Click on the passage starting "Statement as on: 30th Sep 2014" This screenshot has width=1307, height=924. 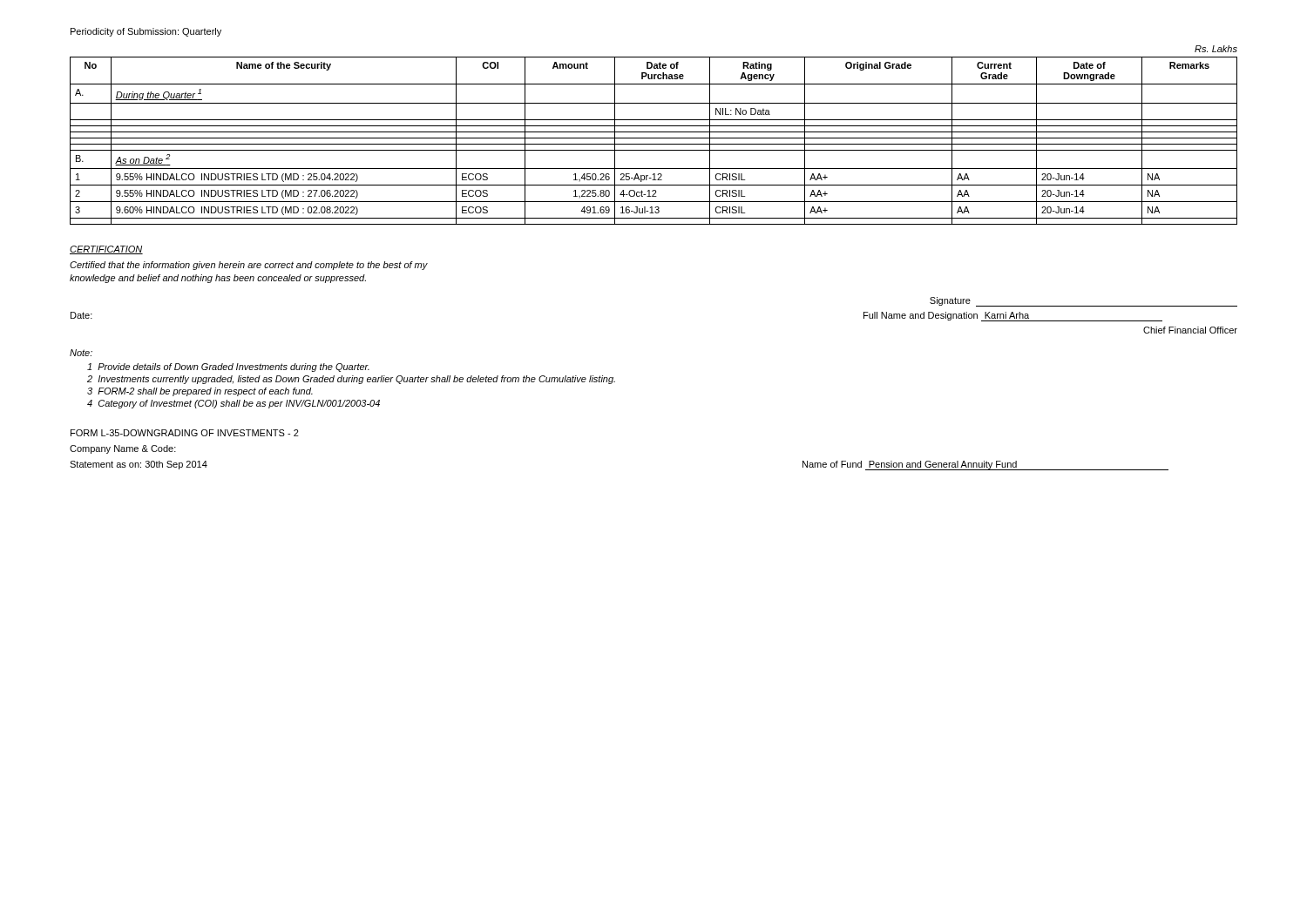138,464
